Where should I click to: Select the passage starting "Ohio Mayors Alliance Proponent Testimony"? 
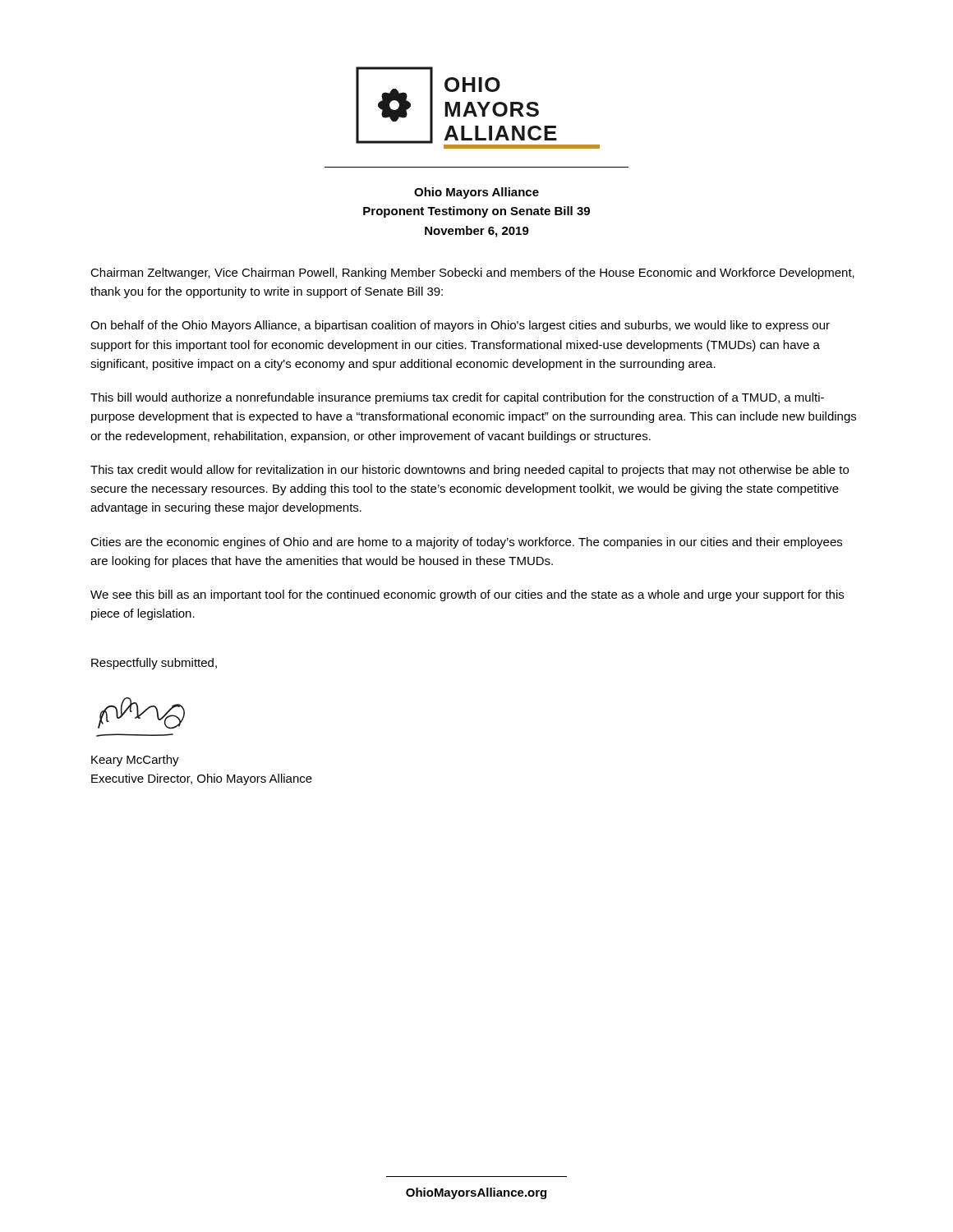476,211
